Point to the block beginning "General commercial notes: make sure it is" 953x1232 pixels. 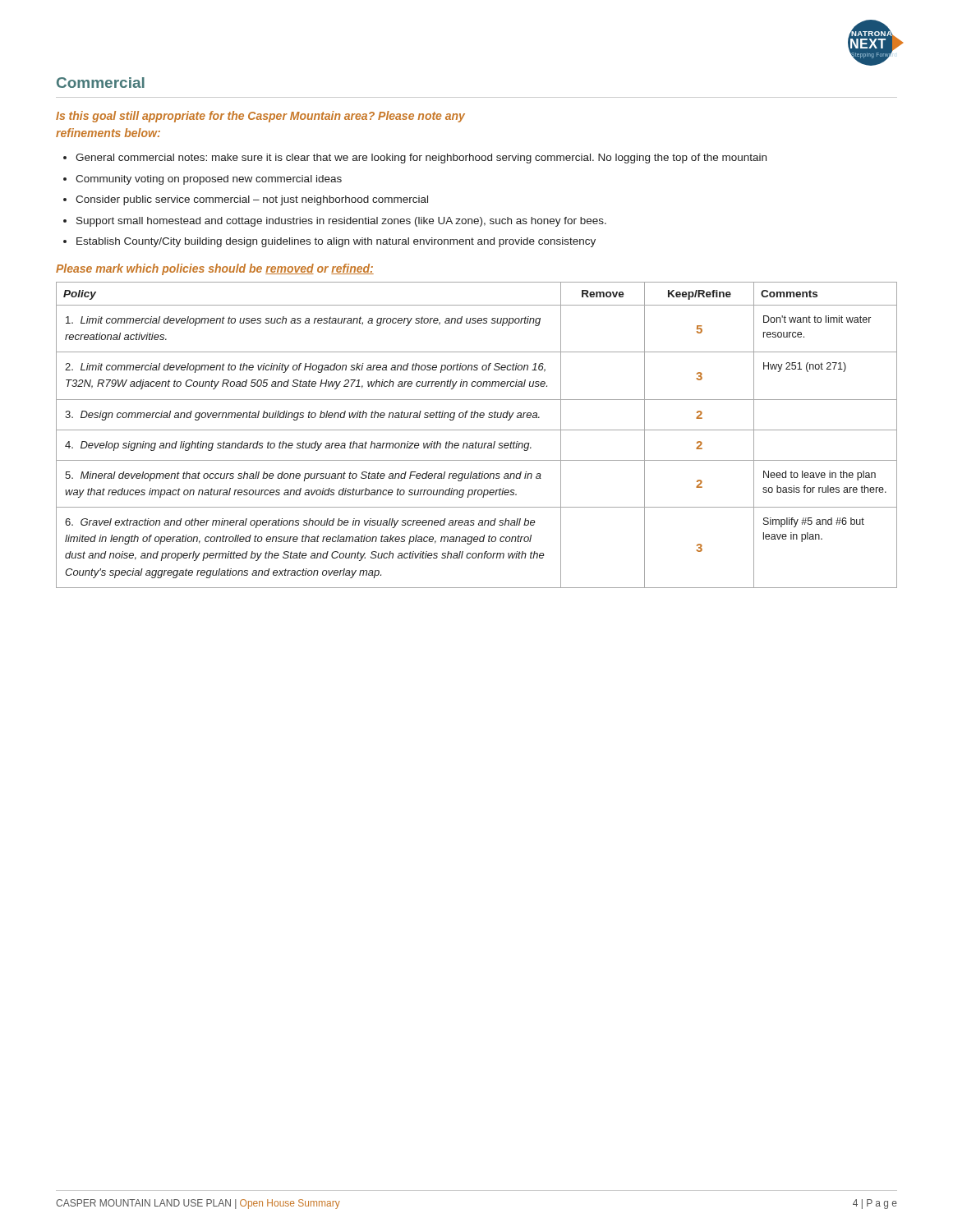pos(421,157)
